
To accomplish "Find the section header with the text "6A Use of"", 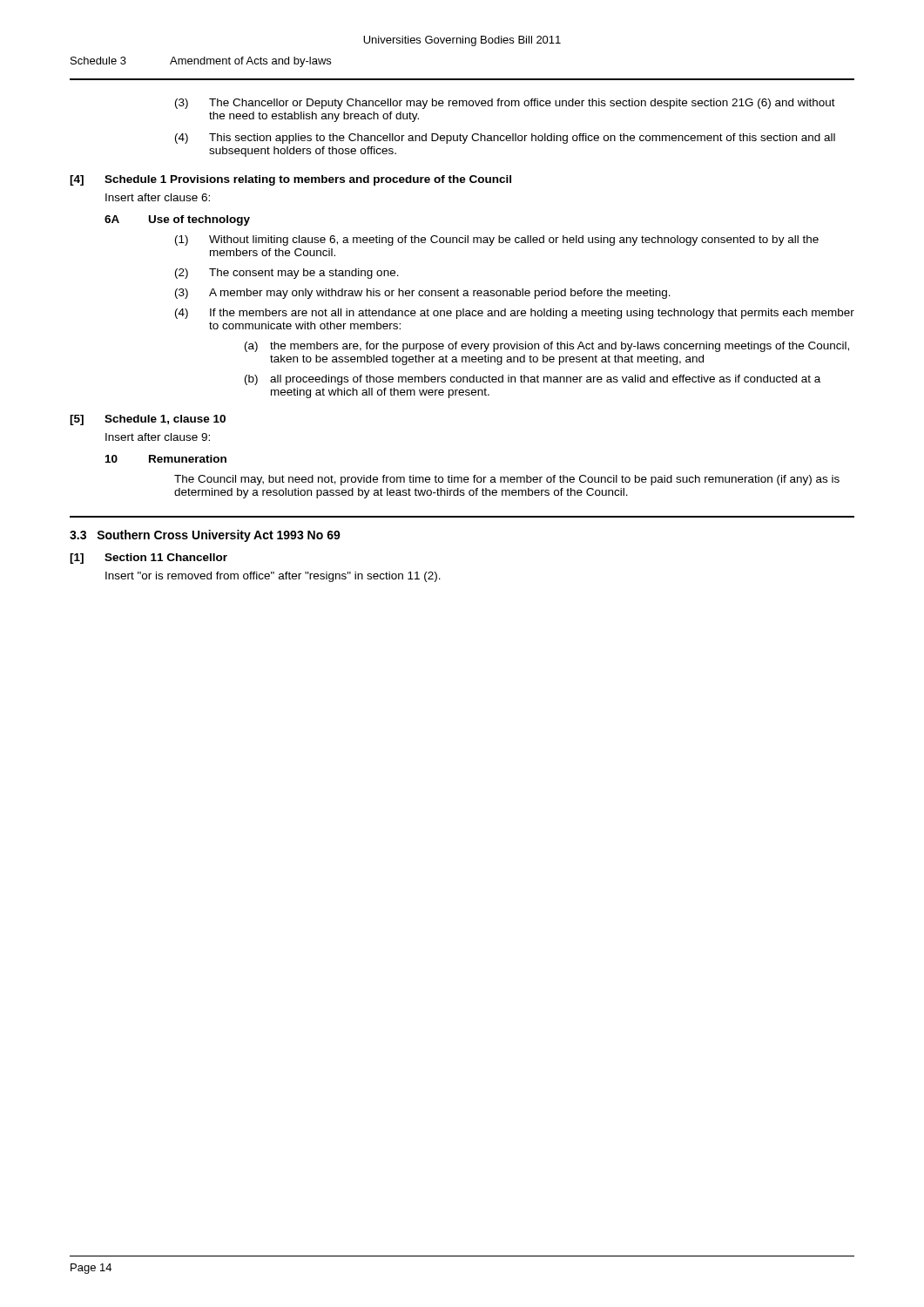I will click(177, 219).
